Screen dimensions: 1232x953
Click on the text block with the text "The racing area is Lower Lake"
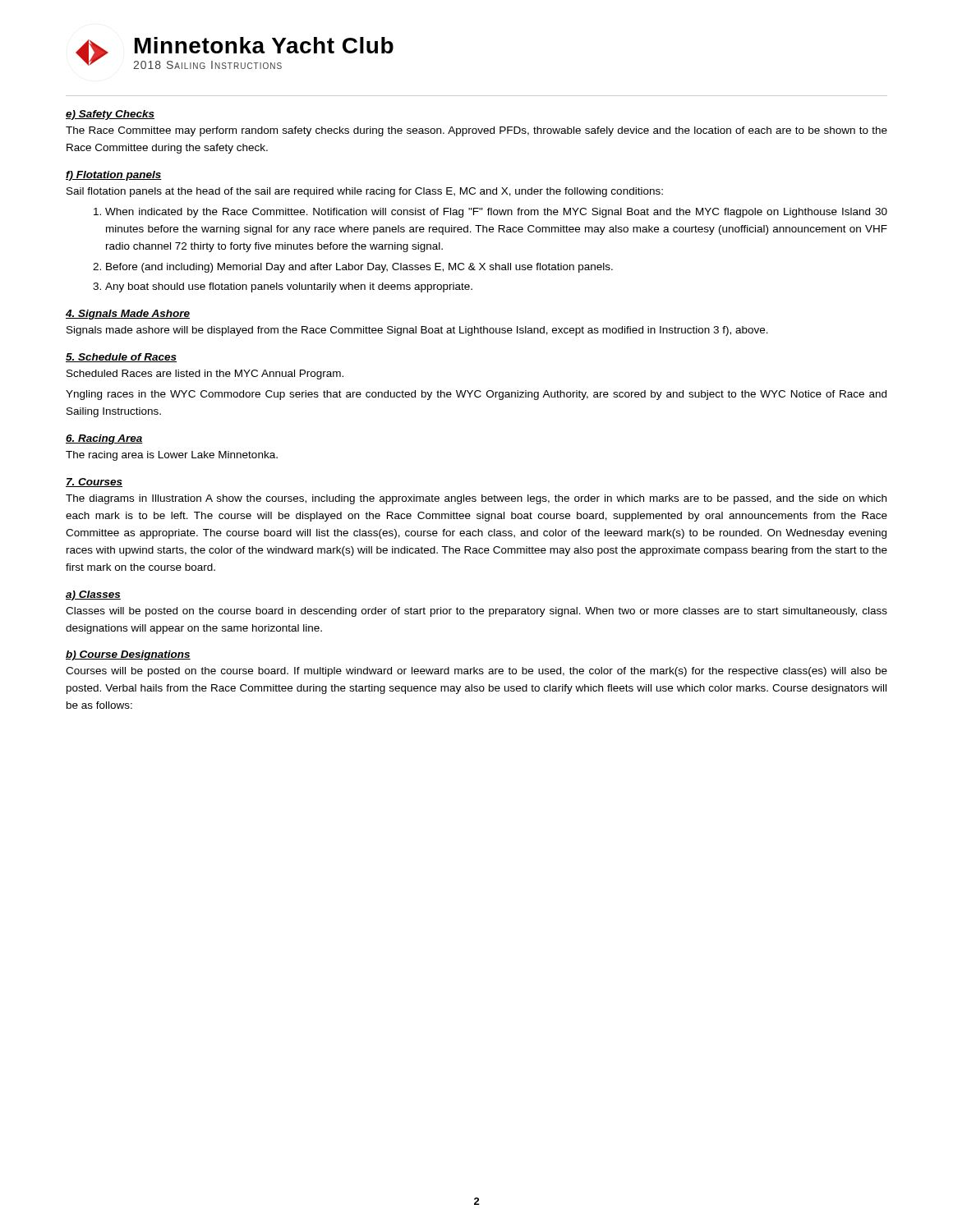click(x=172, y=455)
